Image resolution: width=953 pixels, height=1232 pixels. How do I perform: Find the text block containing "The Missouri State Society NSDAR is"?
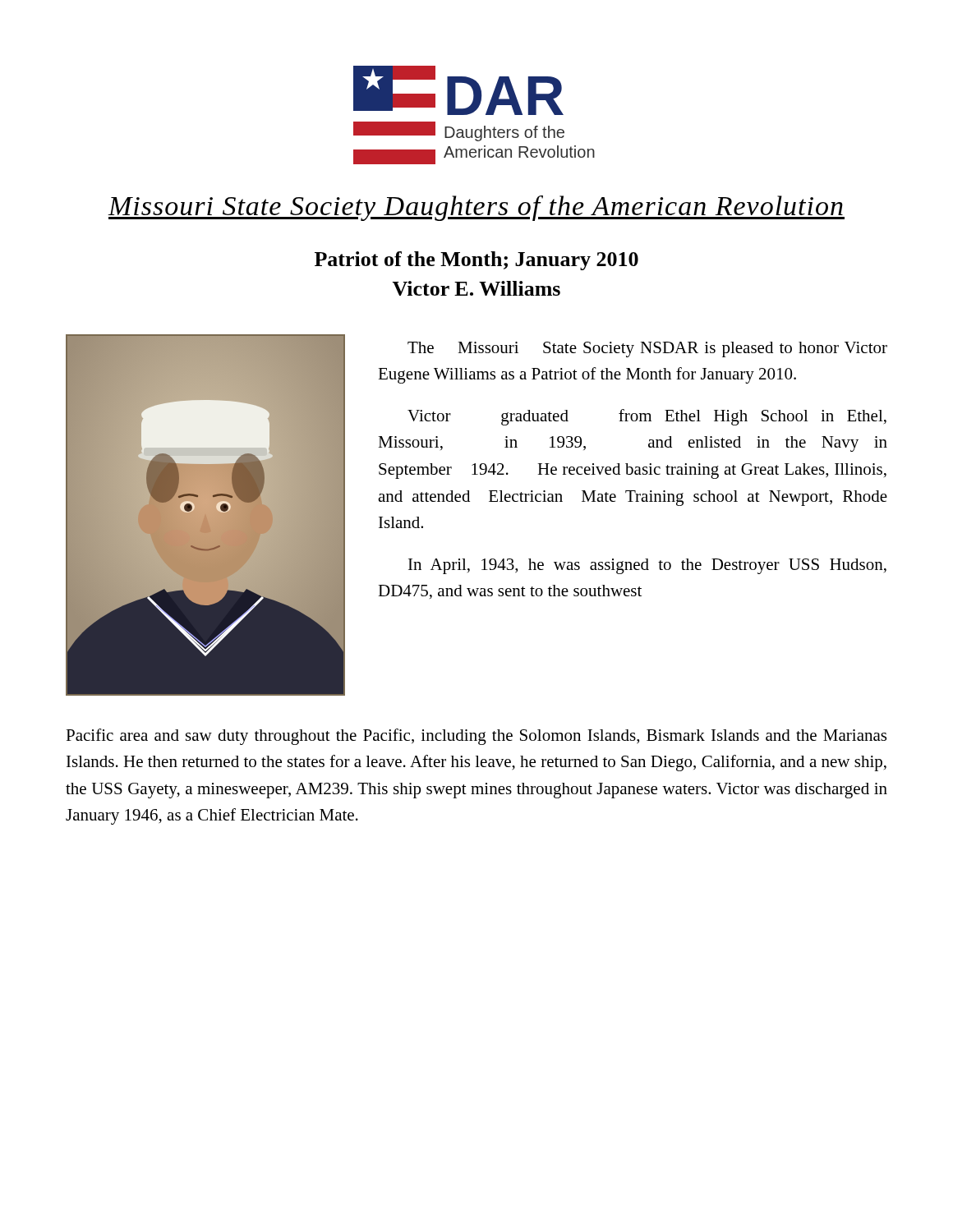pyautogui.click(x=633, y=469)
